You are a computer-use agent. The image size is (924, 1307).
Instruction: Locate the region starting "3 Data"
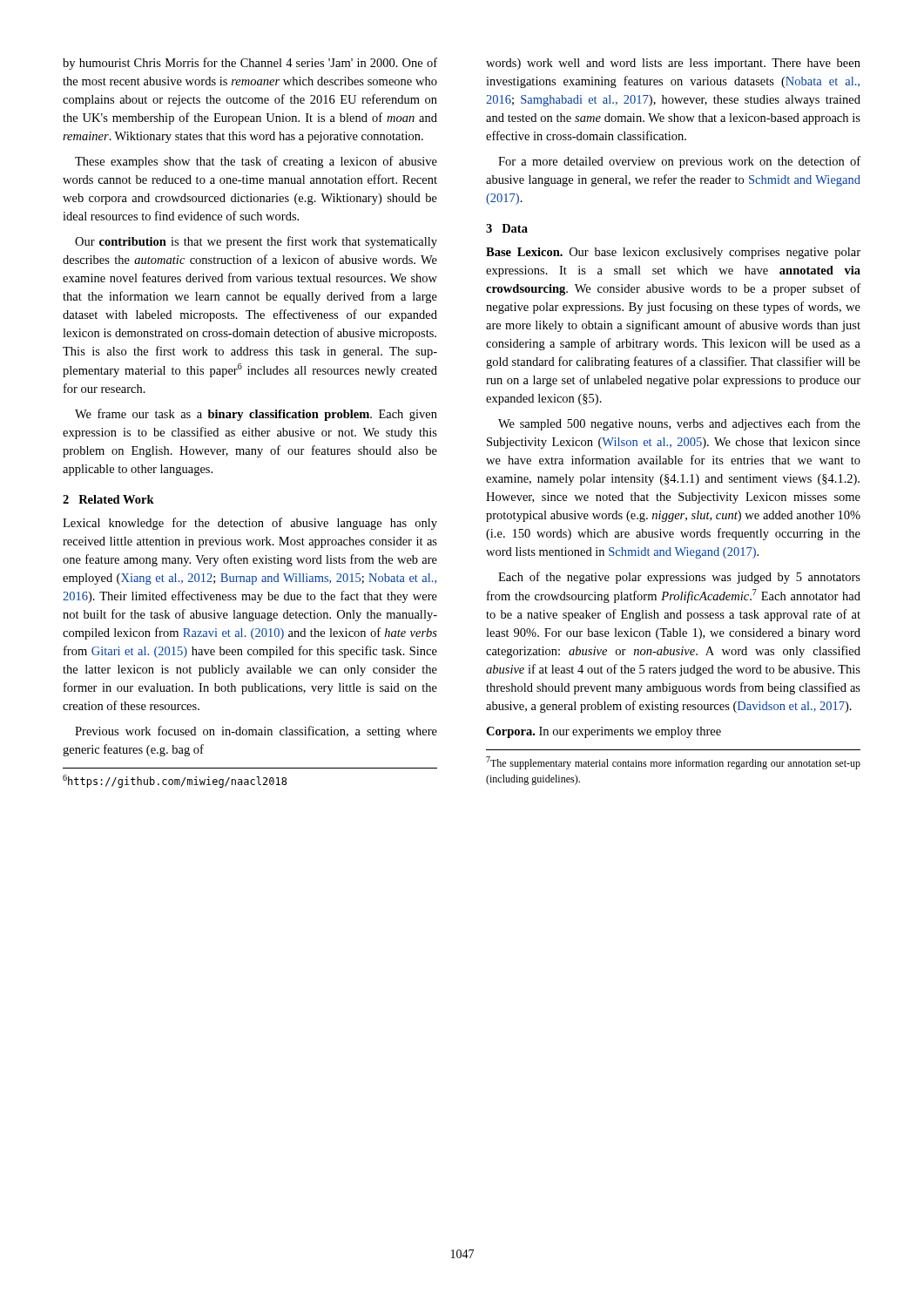click(x=507, y=228)
